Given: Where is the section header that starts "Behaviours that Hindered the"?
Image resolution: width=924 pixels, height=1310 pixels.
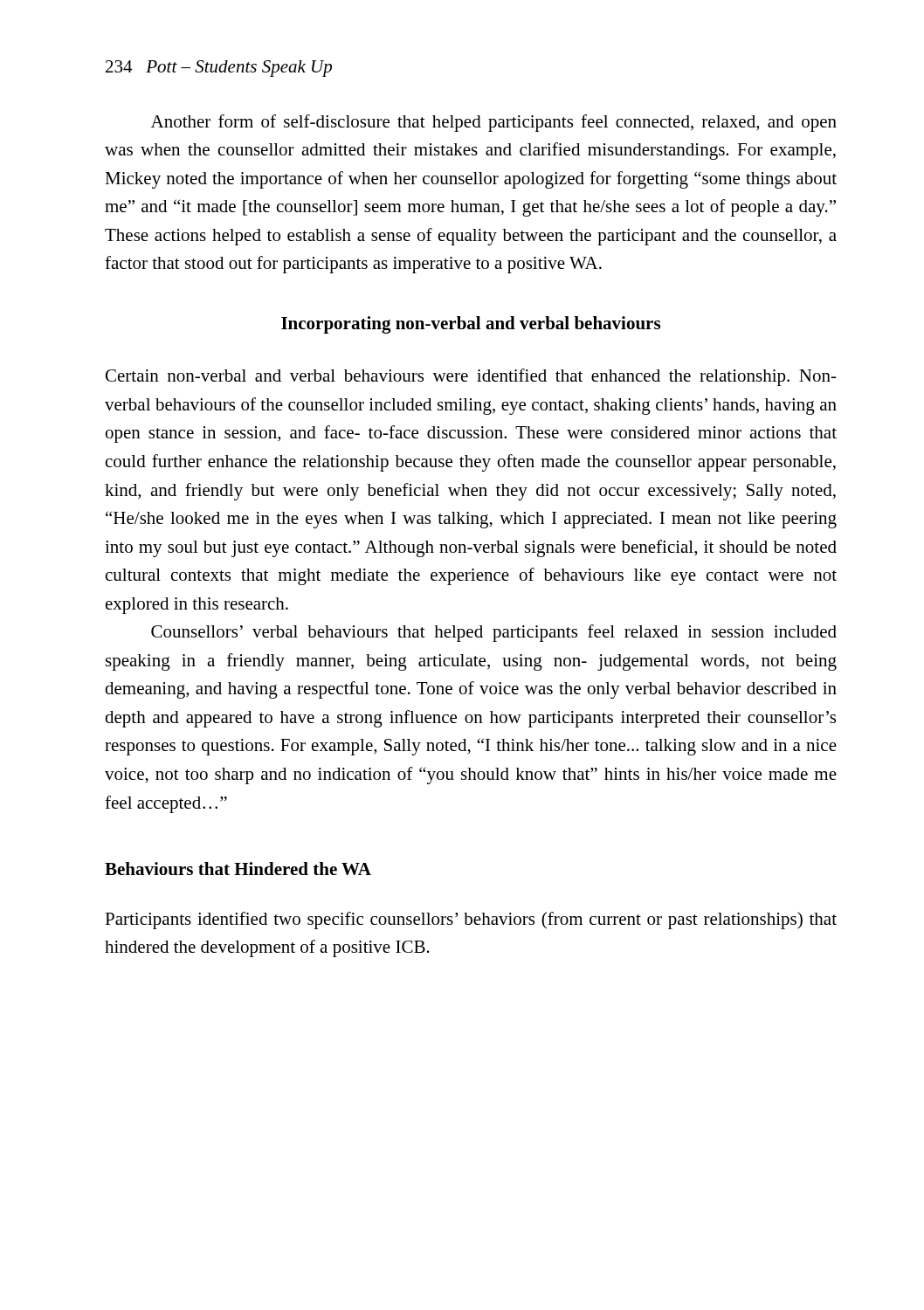Looking at the screenshot, I should (238, 869).
